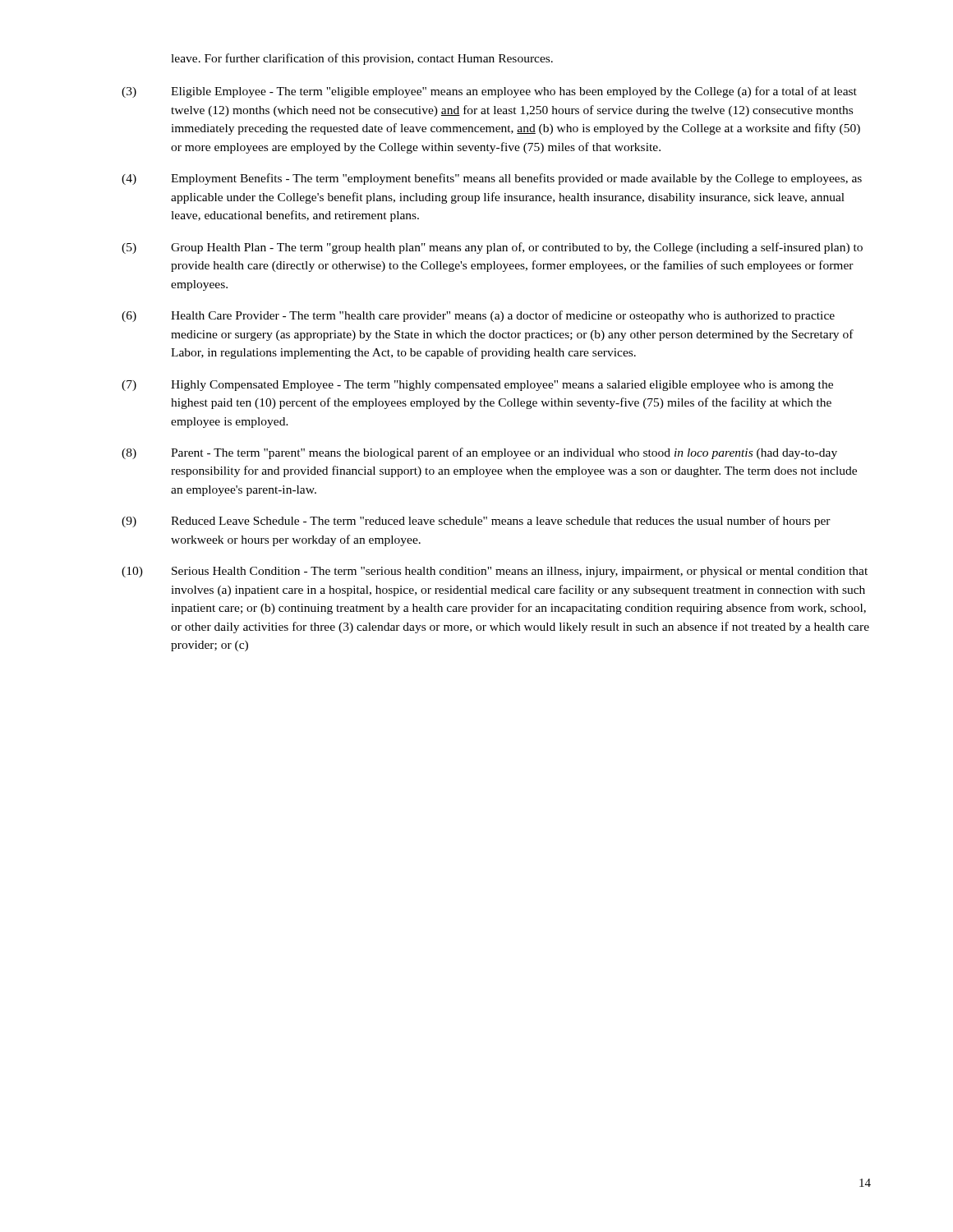Locate the list item with the text "(5) Group Health"
The image size is (953, 1232).
(x=496, y=266)
